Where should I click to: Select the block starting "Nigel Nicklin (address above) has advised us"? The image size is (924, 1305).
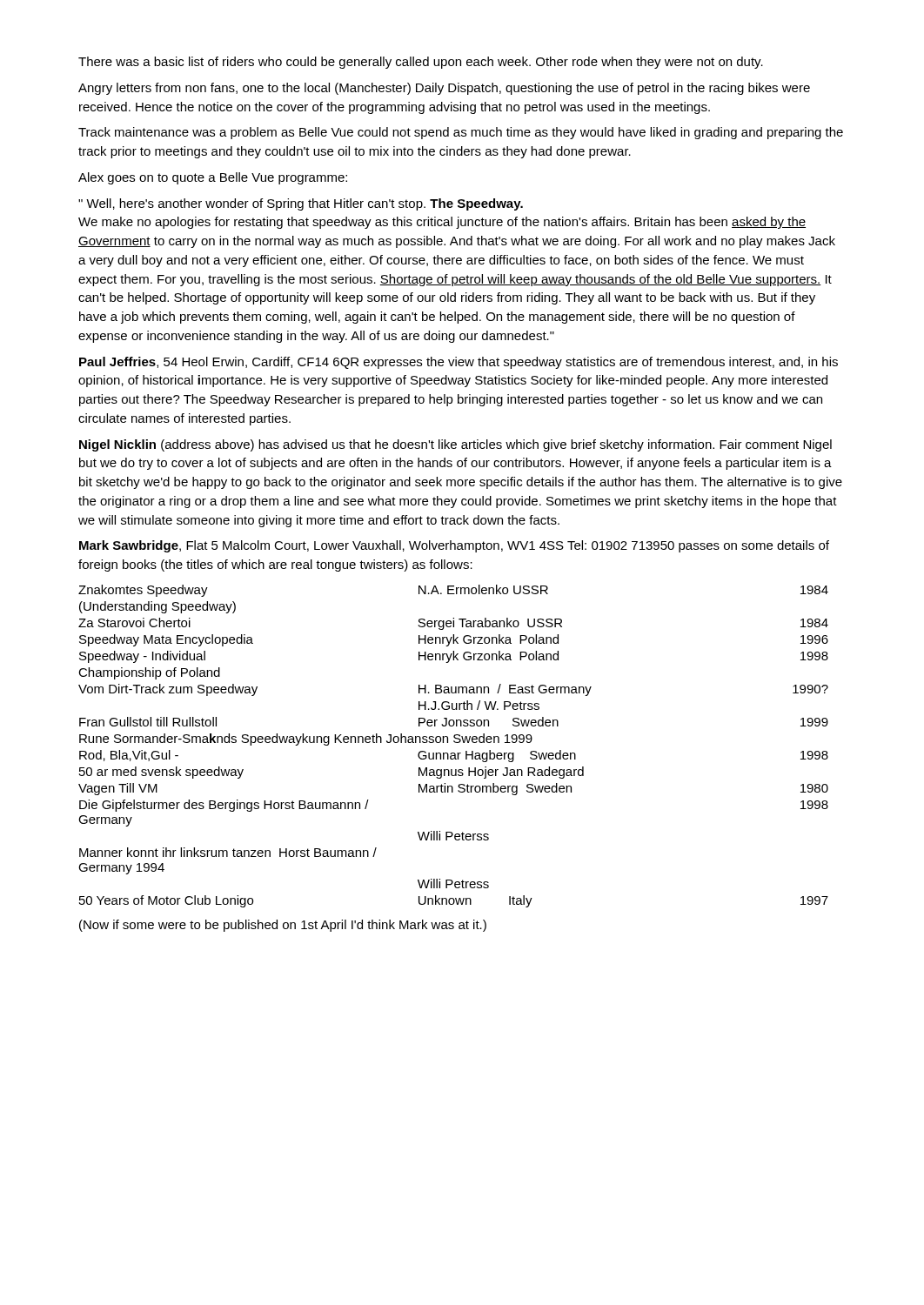(460, 482)
